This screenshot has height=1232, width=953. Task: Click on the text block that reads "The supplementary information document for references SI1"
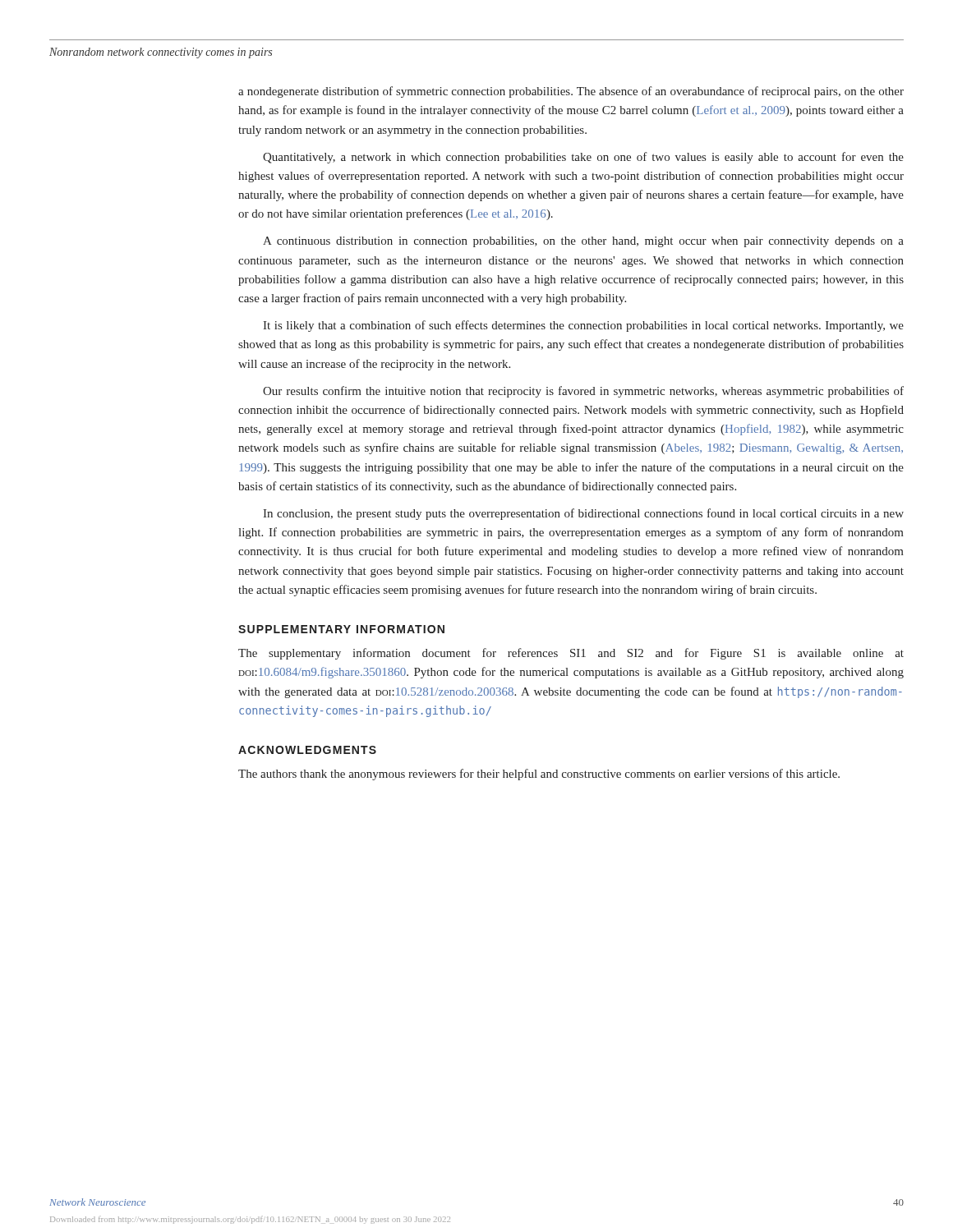[x=571, y=682]
